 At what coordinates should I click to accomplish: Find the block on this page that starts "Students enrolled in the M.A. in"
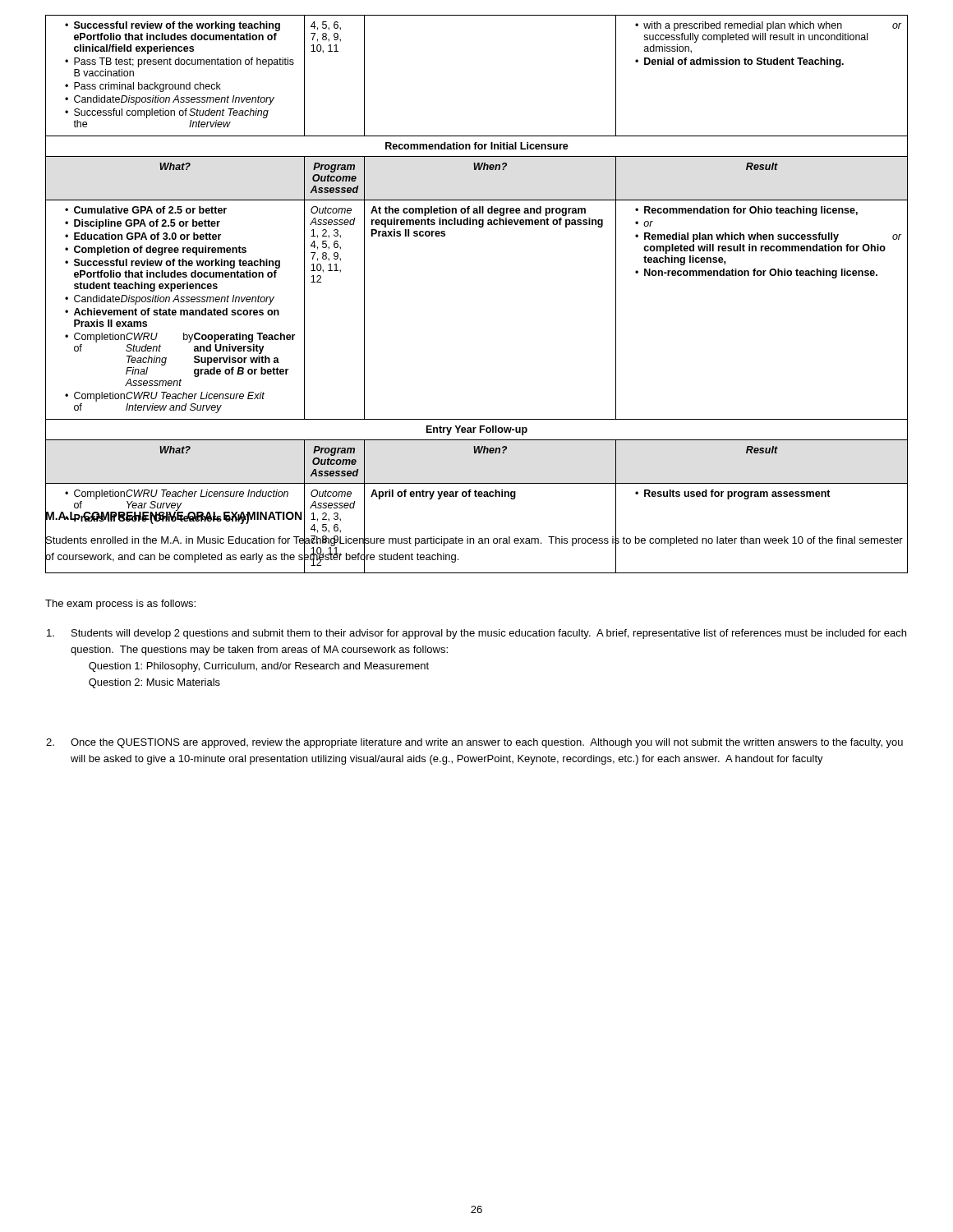(474, 548)
